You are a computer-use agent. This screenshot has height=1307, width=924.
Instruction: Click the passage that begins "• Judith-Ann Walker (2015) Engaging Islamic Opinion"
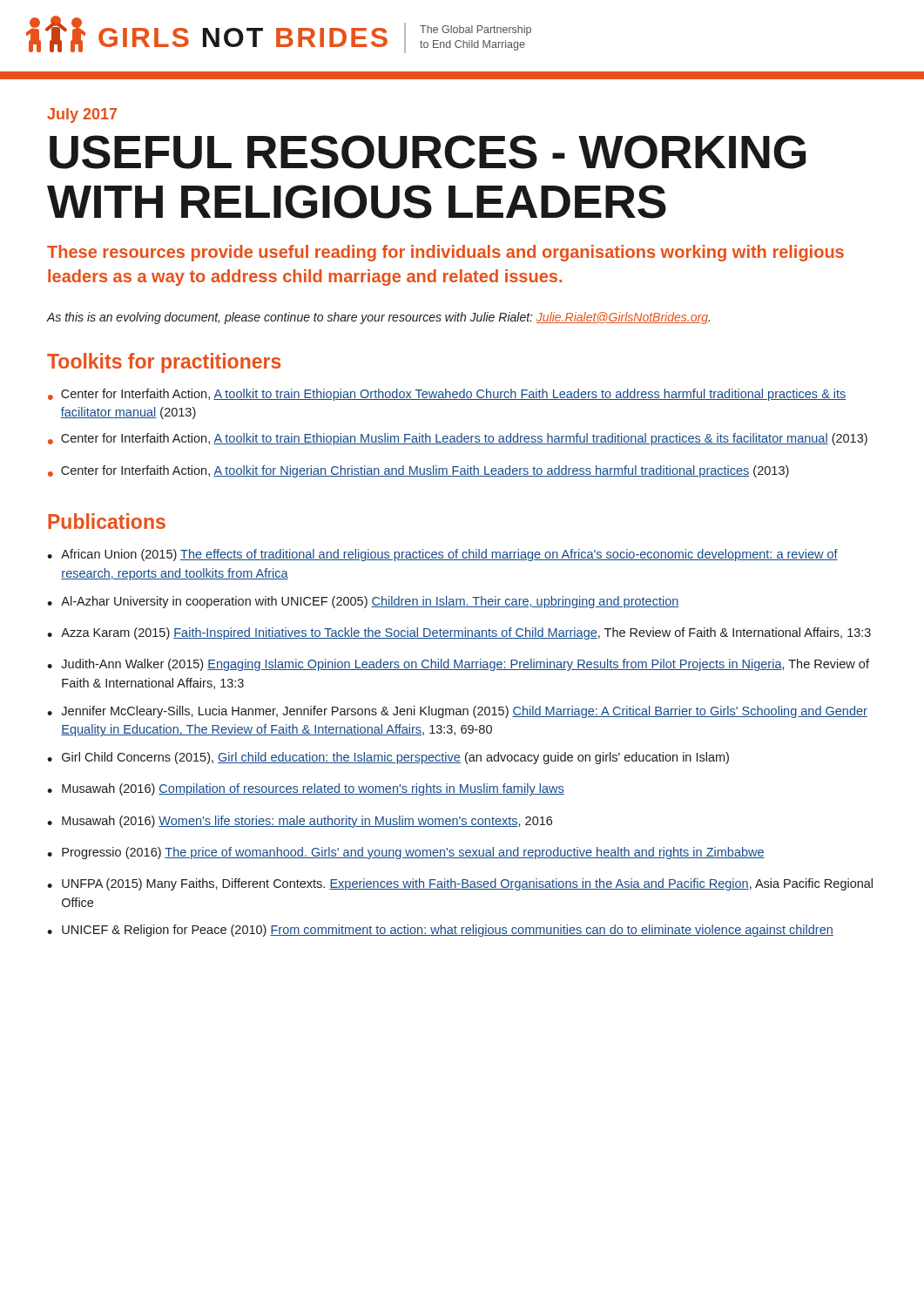[x=462, y=674]
